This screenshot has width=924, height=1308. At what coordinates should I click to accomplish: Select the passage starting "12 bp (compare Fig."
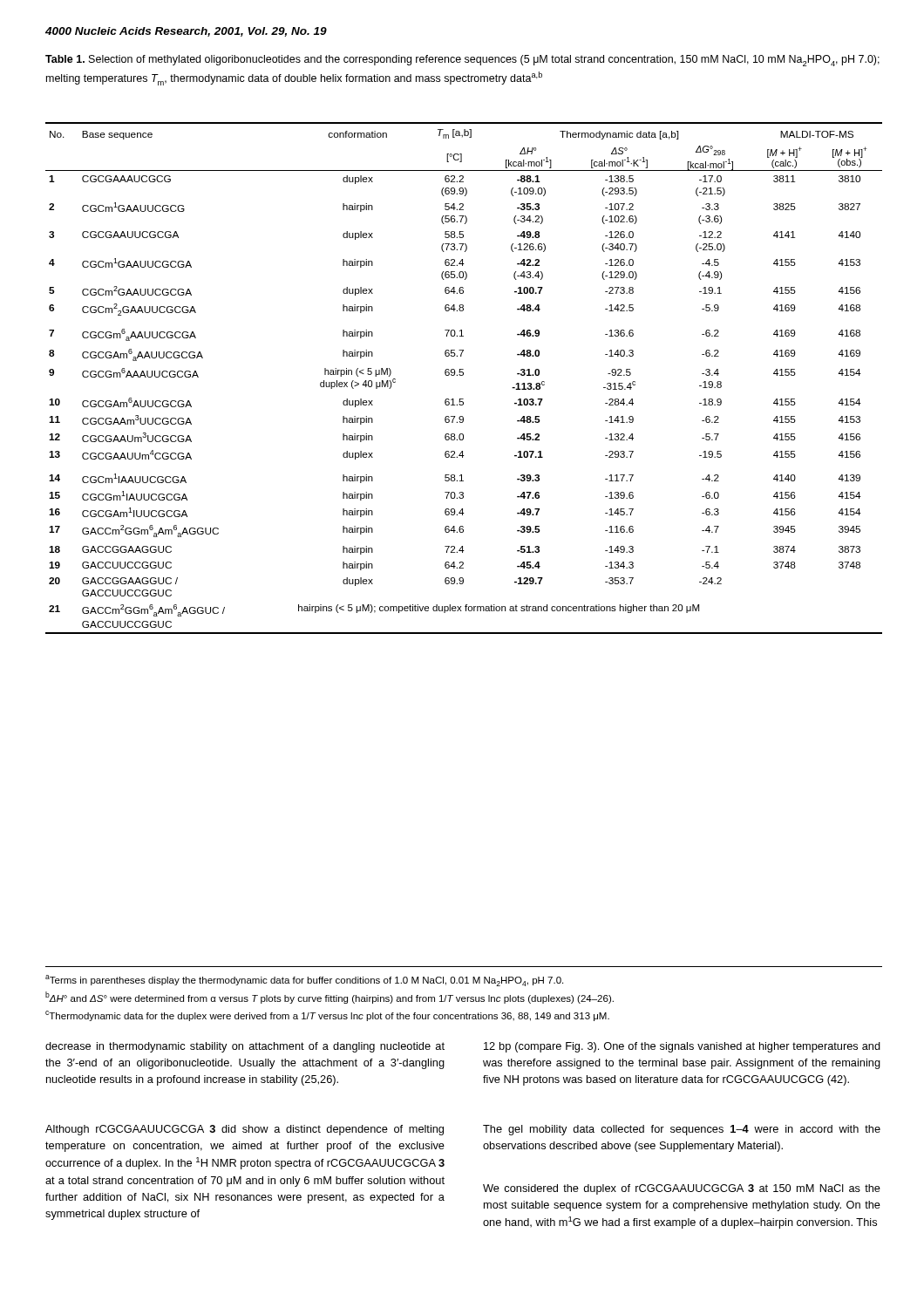[682, 1063]
